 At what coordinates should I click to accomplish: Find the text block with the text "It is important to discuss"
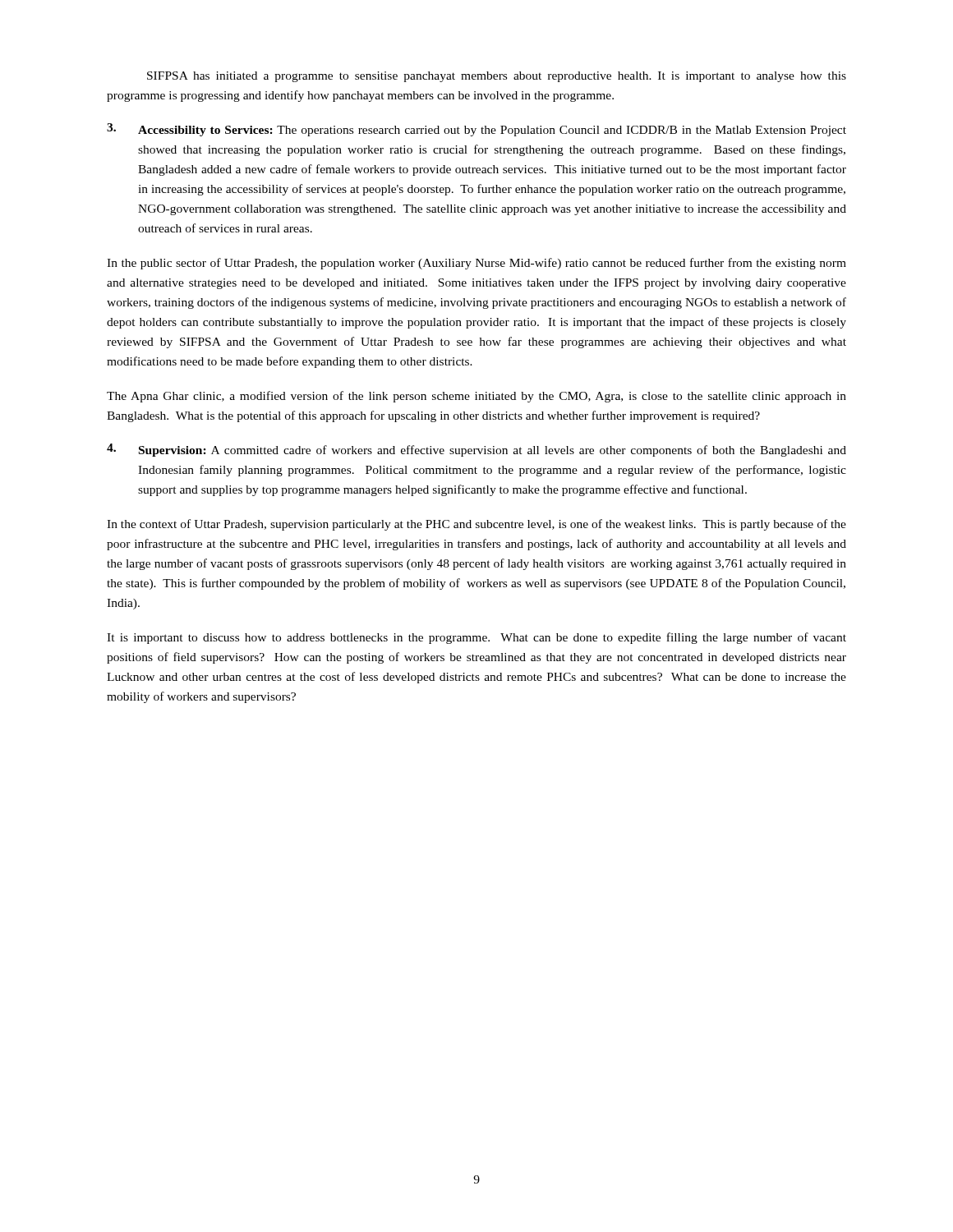[x=476, y=667]
